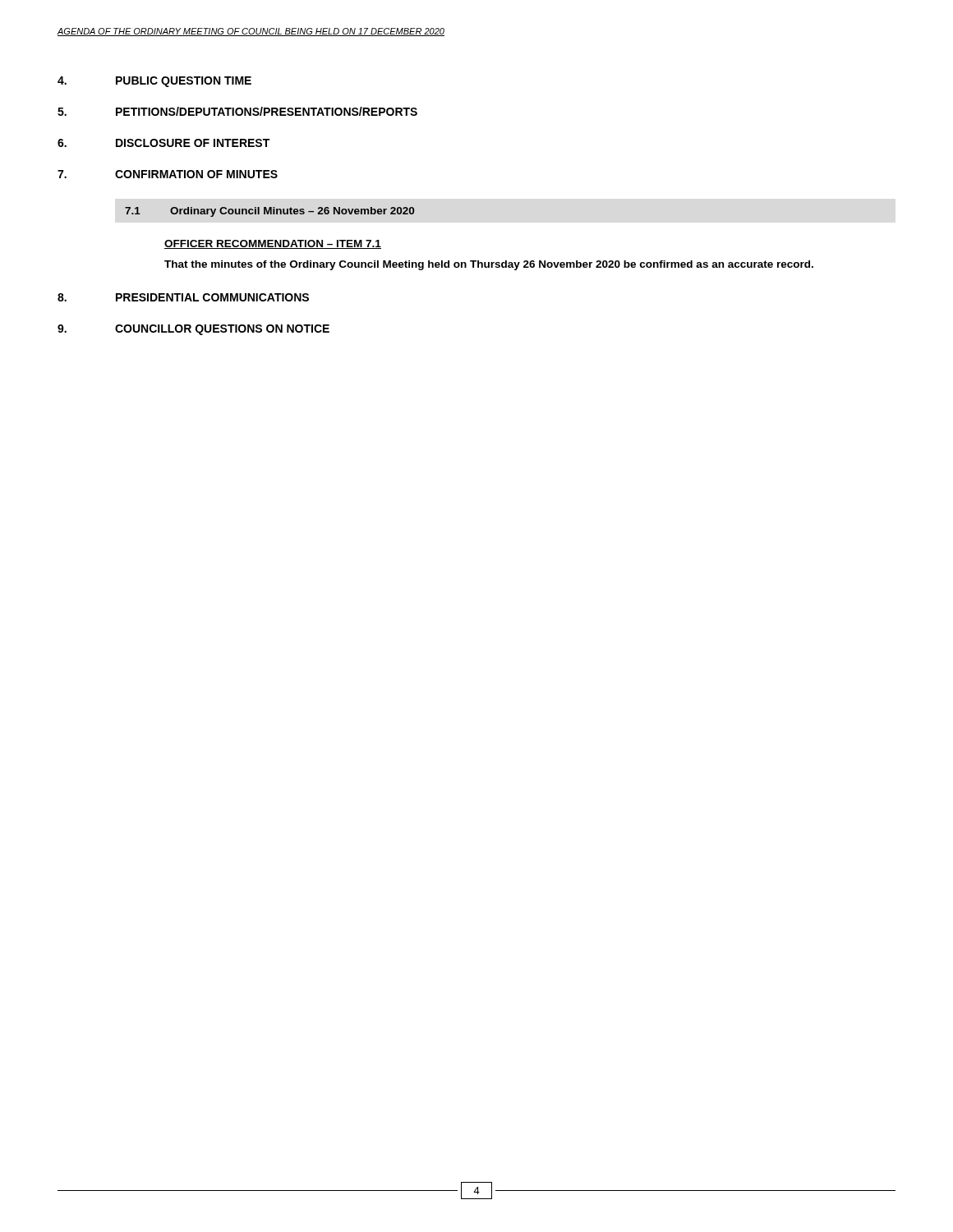The width and height of the screenshot is (953, 1232).
Task: Select the text block starting "7. CONFIRMATION OF"
Action: pyautogui.click(x=168, y=174)
